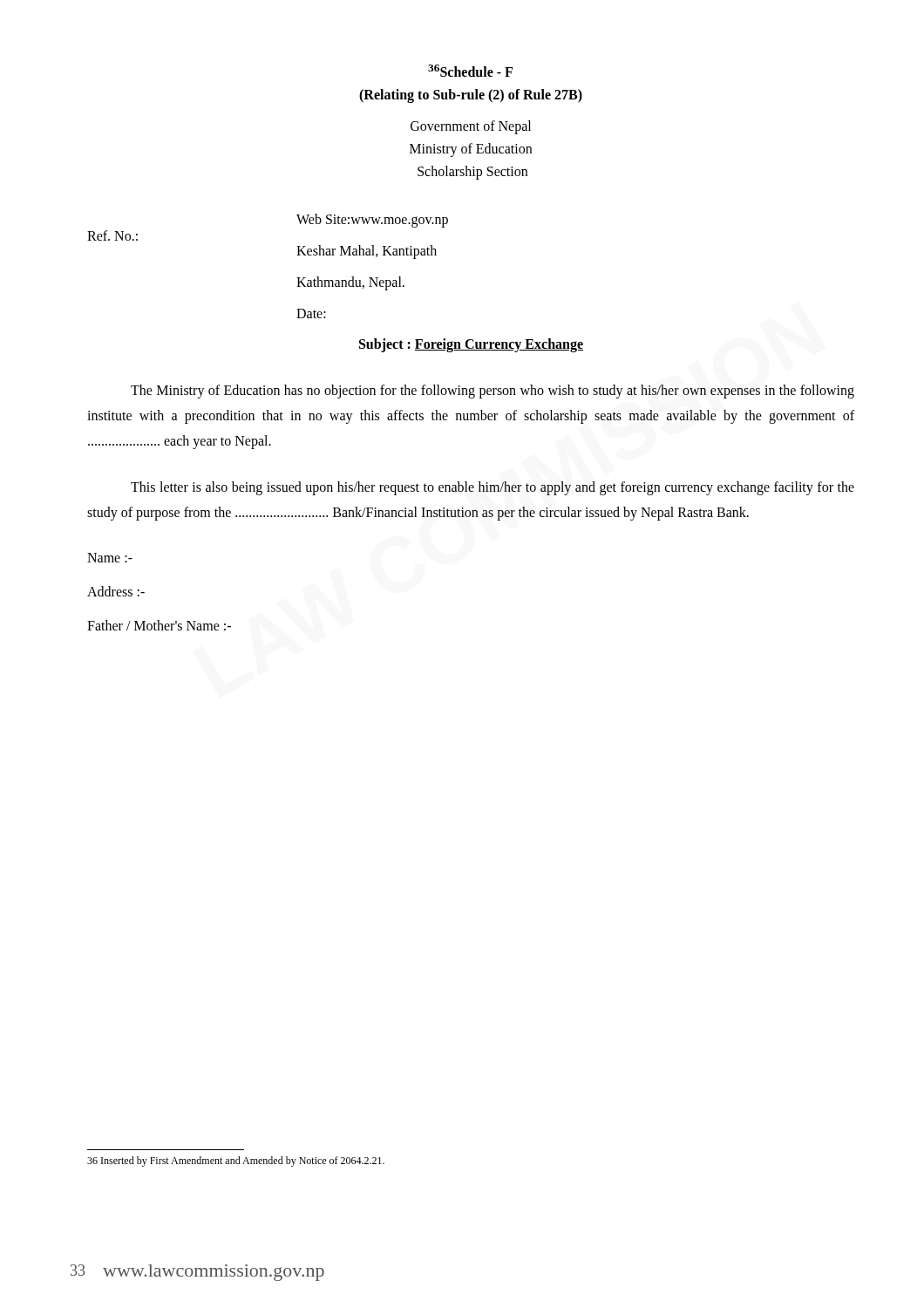The image size is (924, 1308).
Task: Find the block starting "36 Inserted by"
Action: click(x=236, y=1161)
